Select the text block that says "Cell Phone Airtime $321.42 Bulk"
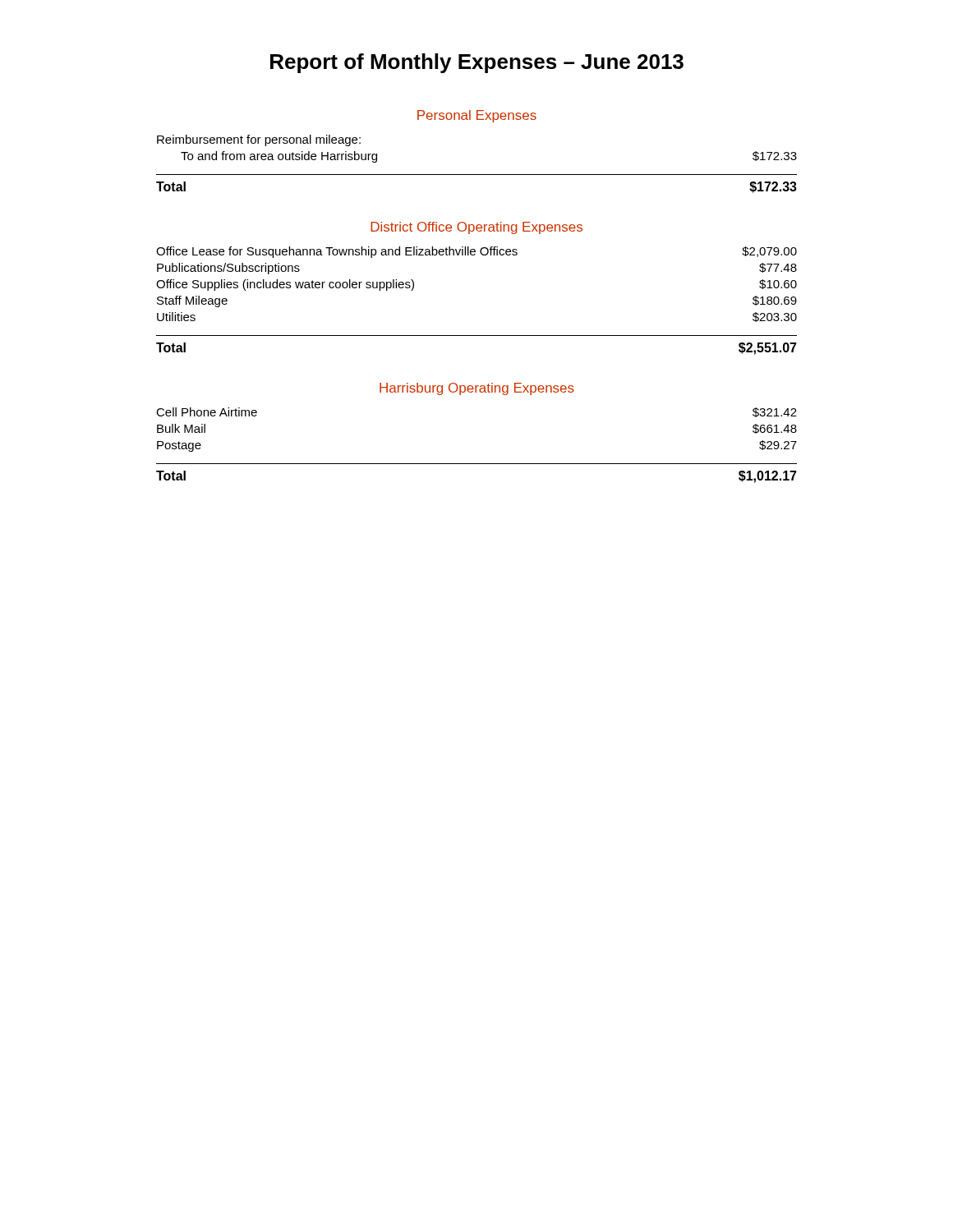 pos(205,412)
